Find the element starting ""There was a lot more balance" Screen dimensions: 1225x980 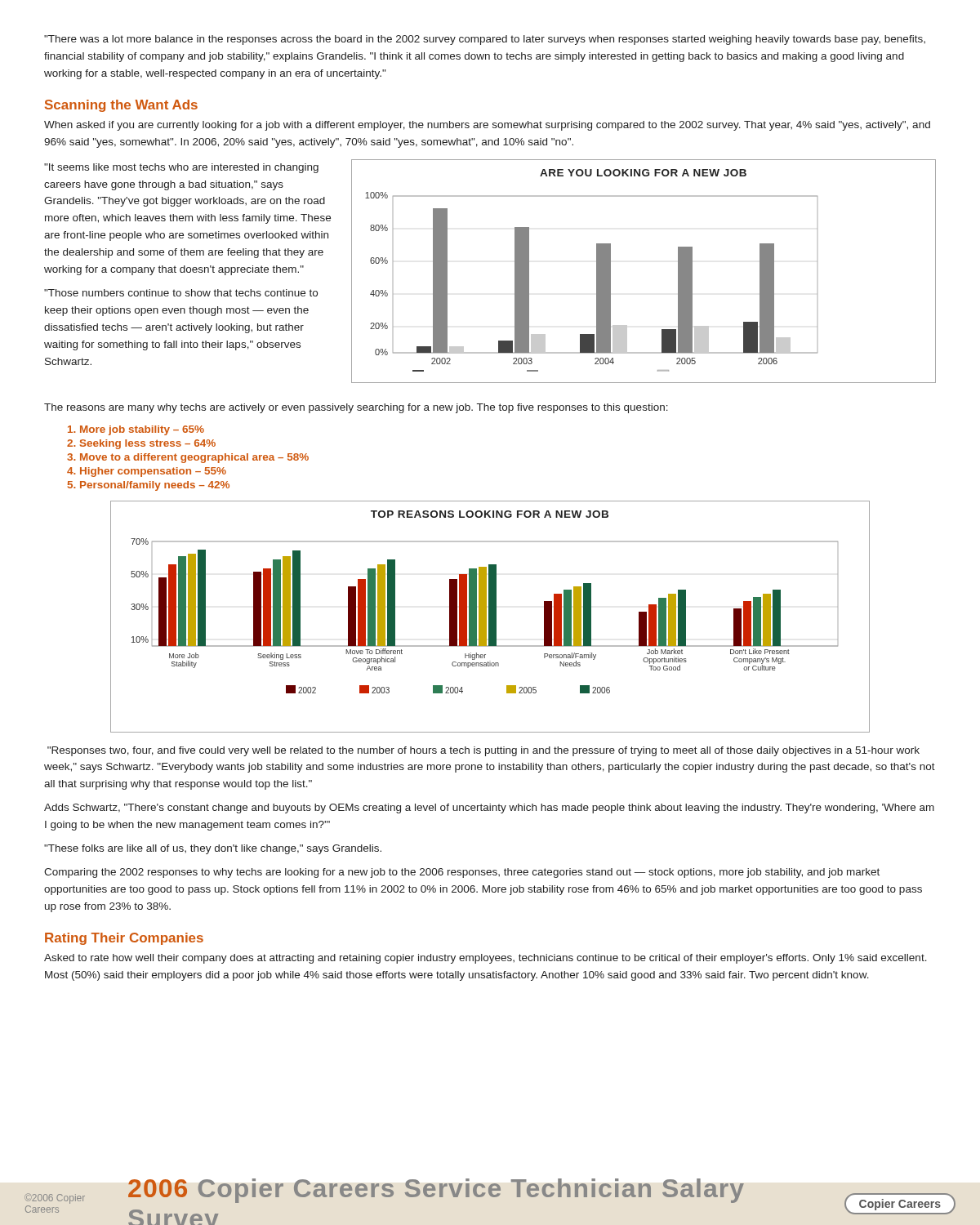click(485, 56)
